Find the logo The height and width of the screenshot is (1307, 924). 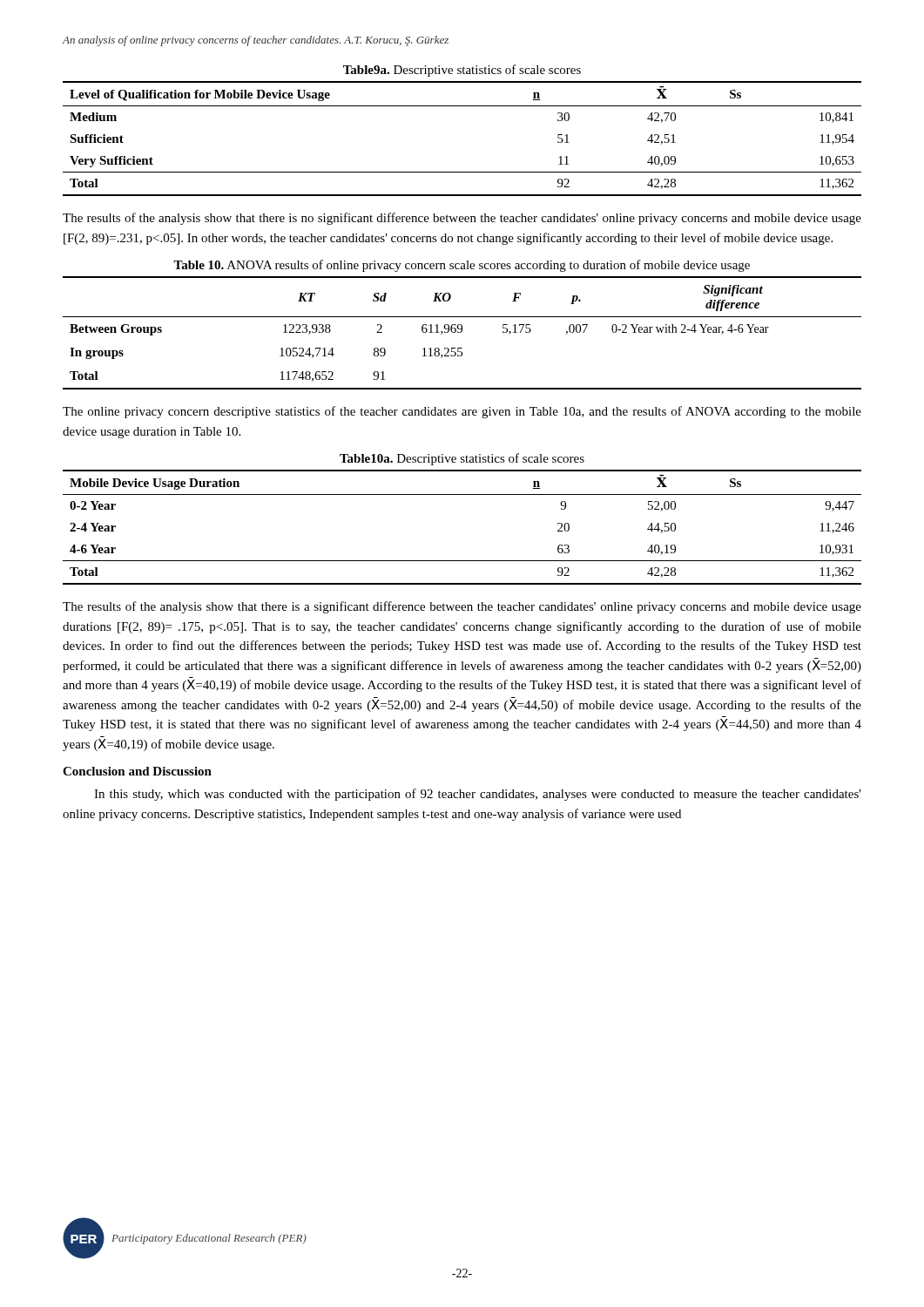coord(185,1238)
